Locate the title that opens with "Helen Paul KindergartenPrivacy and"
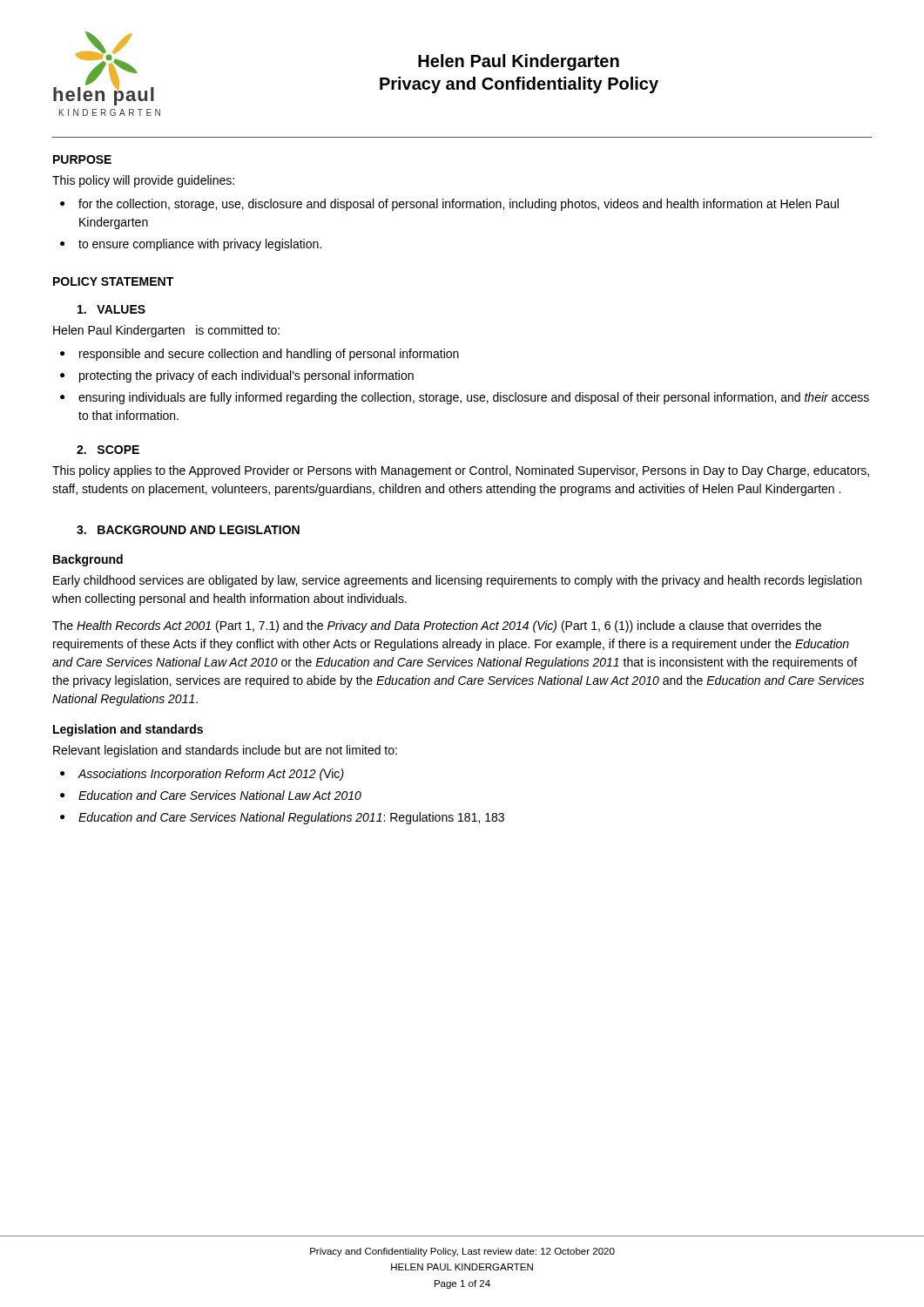924x1307 pixels. (519, 72)
